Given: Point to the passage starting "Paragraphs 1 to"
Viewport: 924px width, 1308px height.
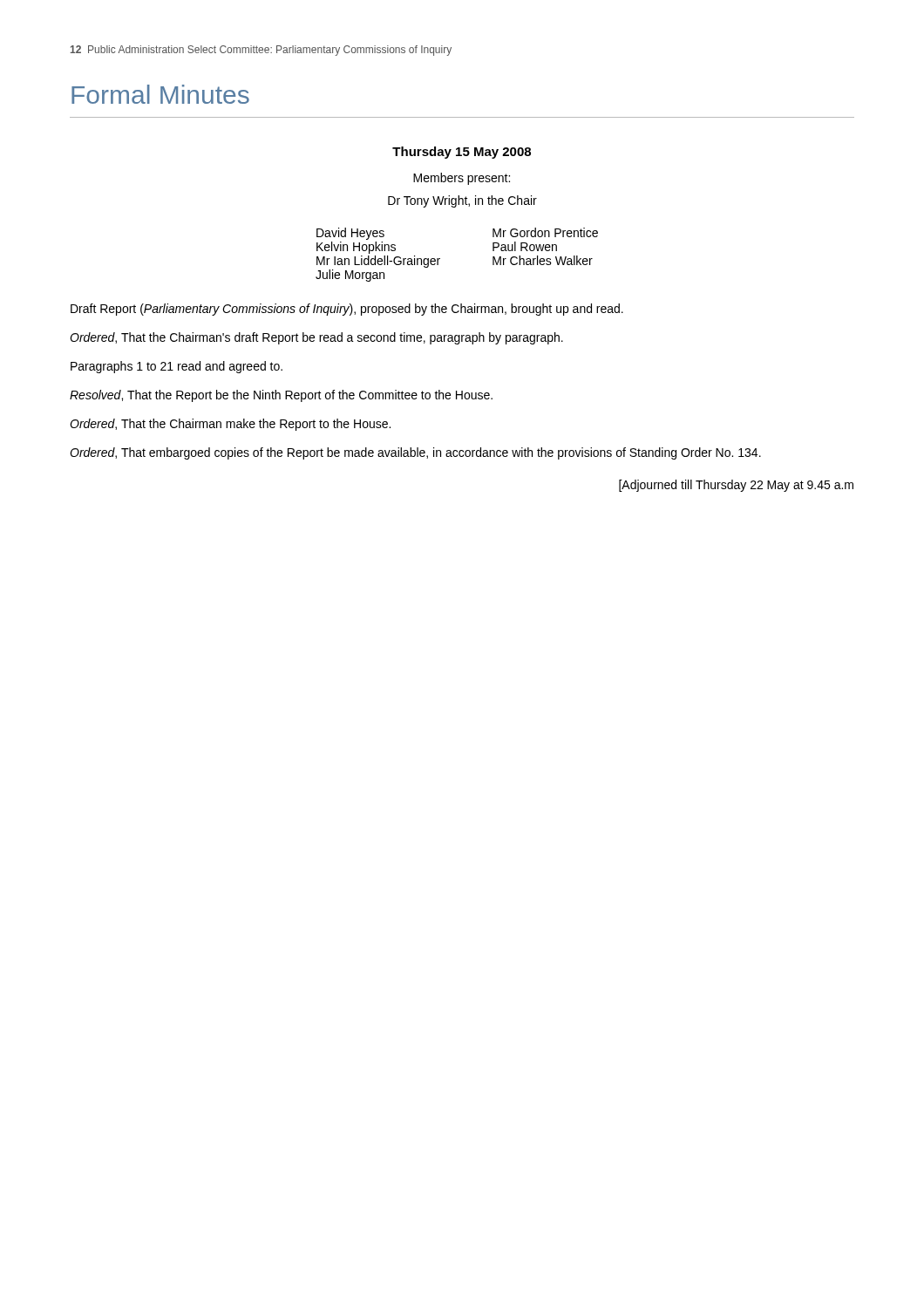Looking at the screenshot, I should 177,366.
